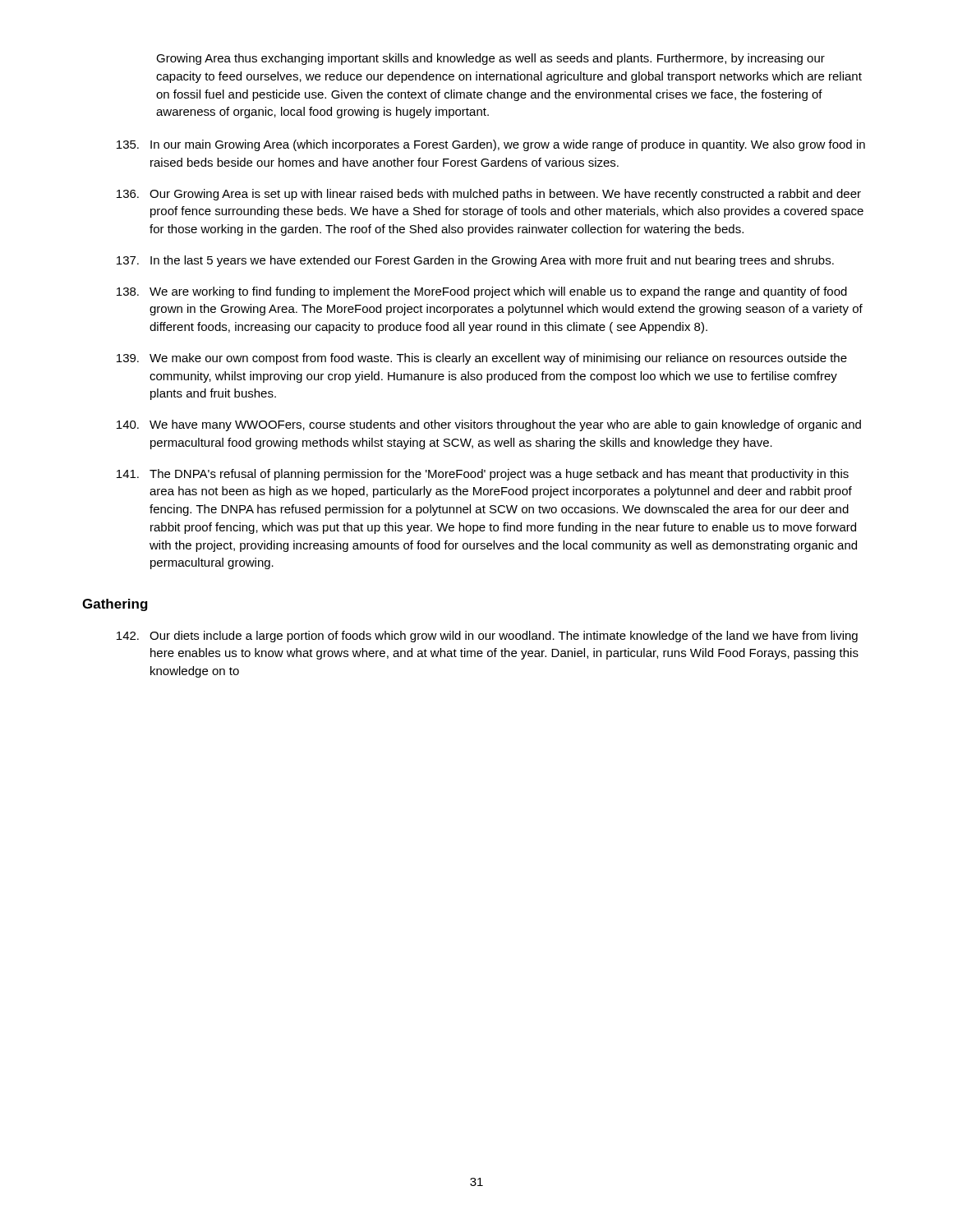Select the region starting "141. The DNPA's refusal of planning permission"

[x=476, y=518]
